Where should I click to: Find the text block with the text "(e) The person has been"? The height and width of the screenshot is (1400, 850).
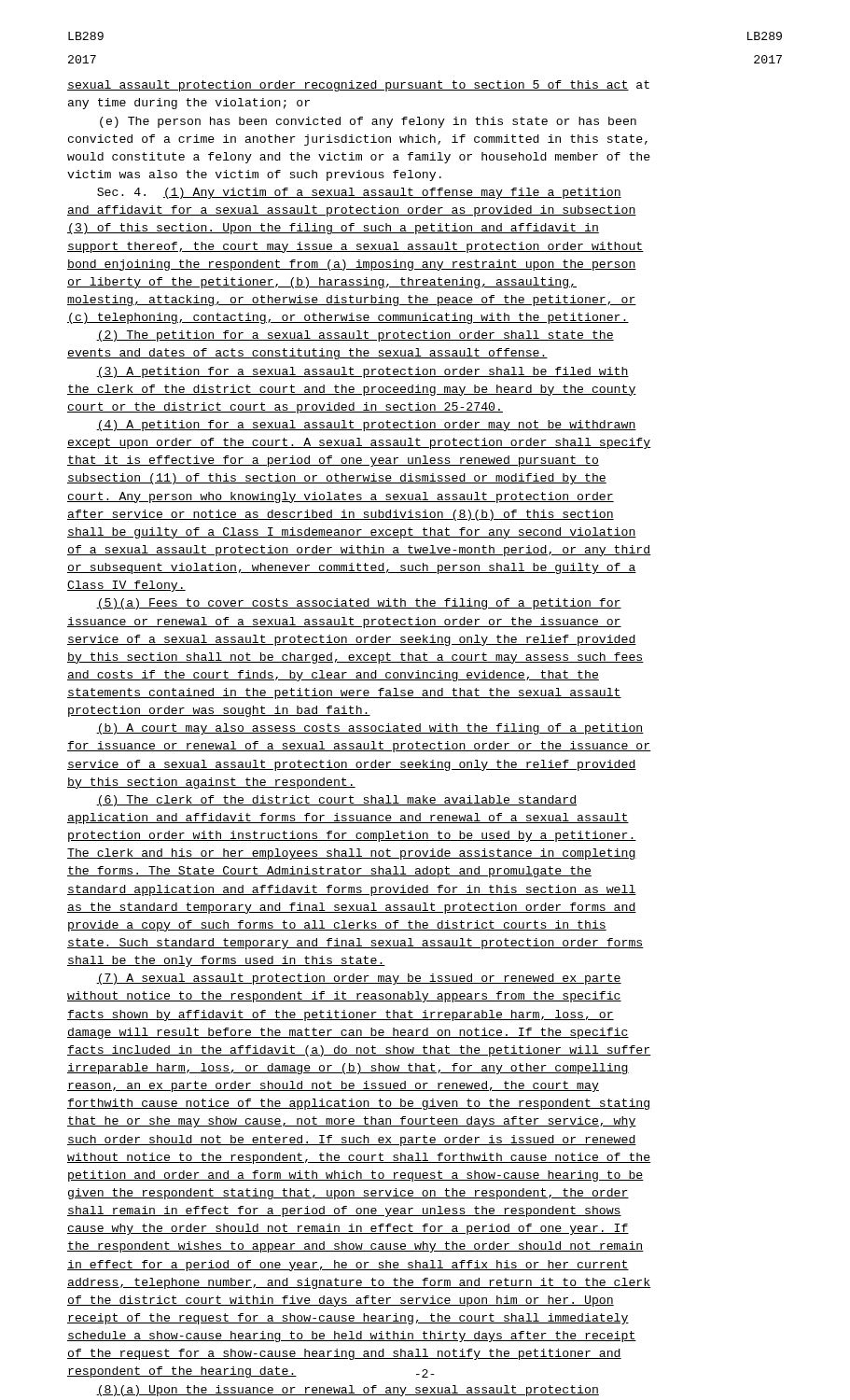[425, 147]
